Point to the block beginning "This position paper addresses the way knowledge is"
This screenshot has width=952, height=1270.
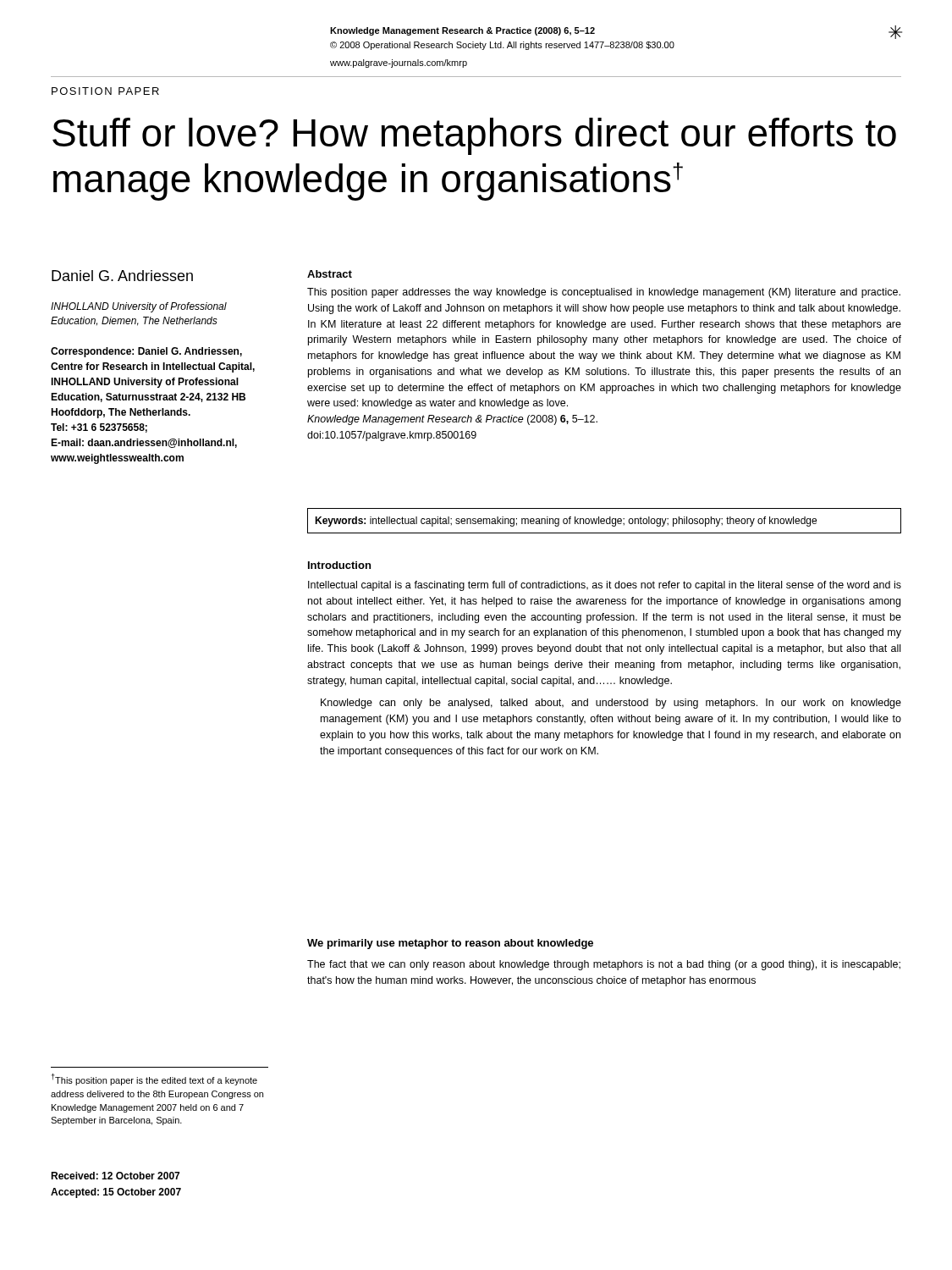coord(604,364)
